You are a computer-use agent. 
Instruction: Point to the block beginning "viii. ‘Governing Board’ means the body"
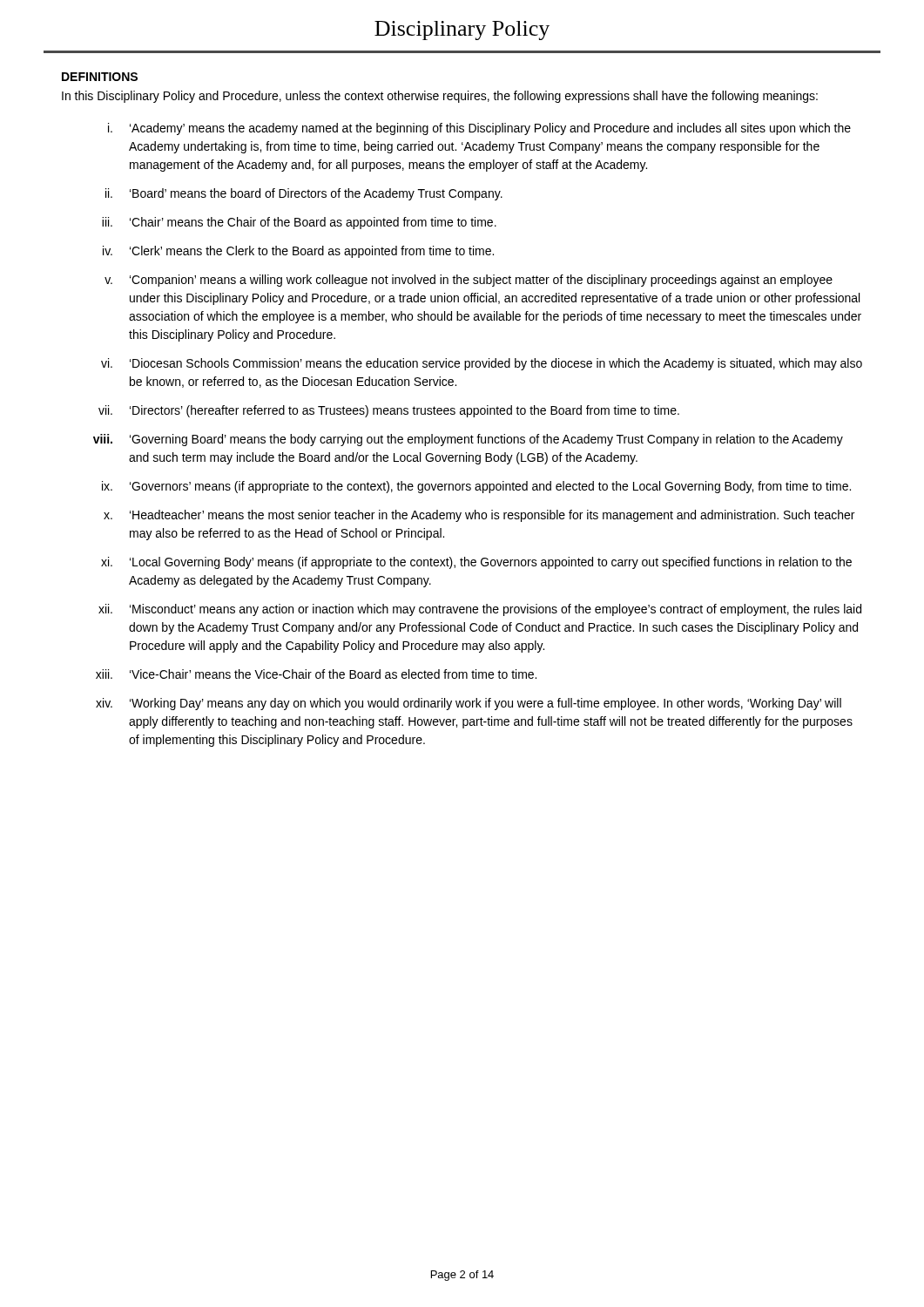pyautogui.click(x=462, y=449)
